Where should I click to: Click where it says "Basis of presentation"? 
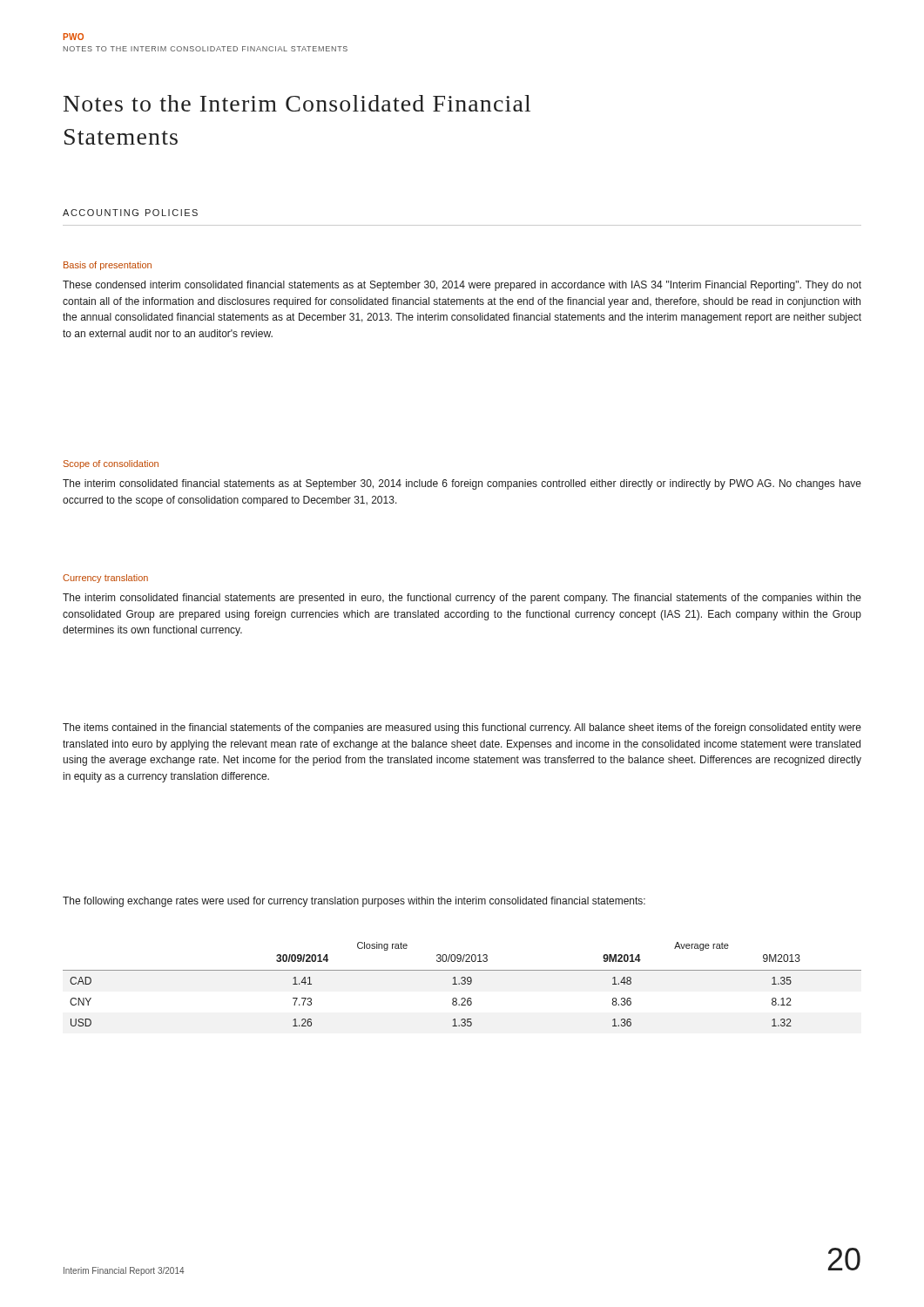click(x=108, y=266)
